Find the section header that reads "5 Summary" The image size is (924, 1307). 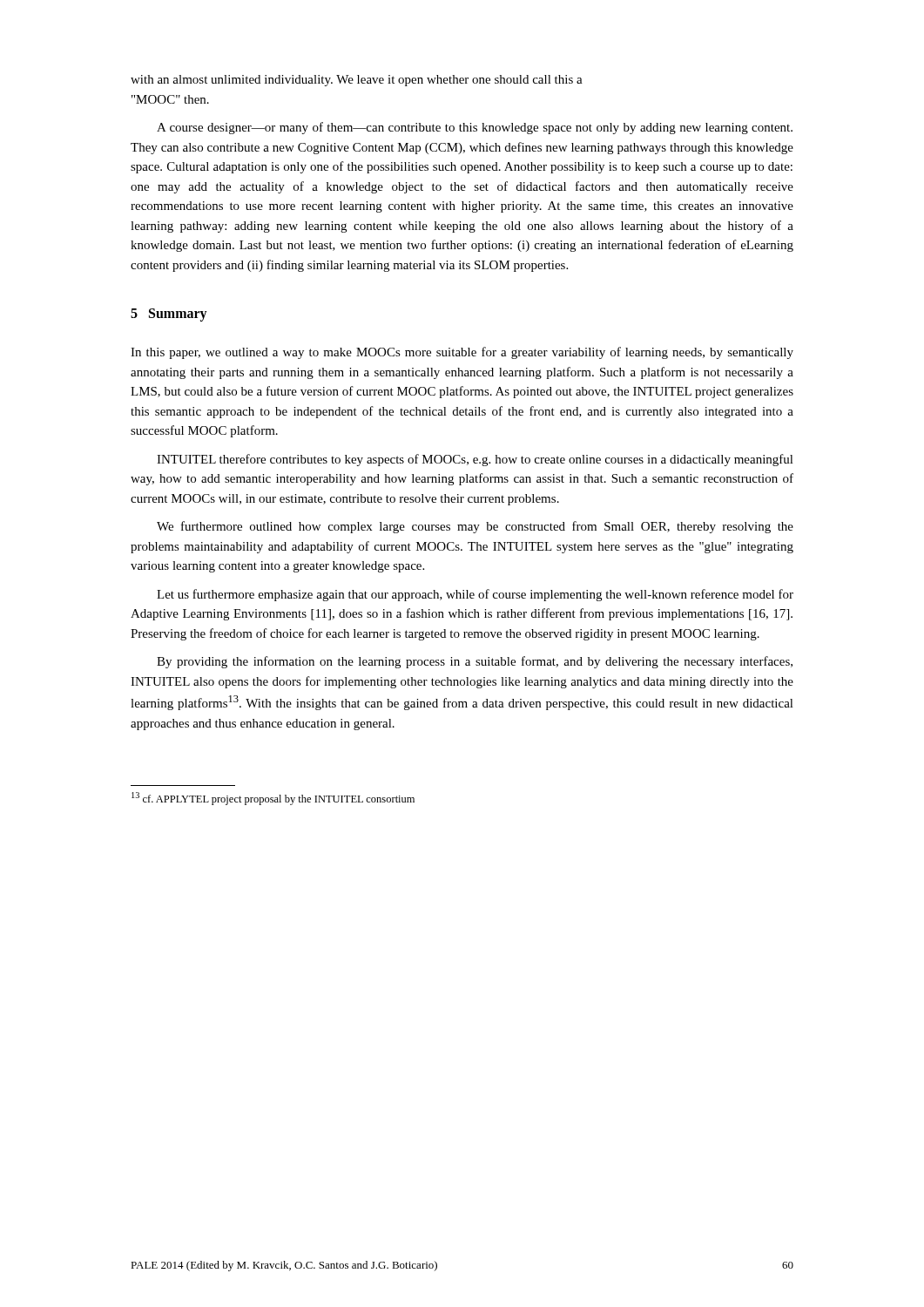pyautogui.click(x=169, y=313)
